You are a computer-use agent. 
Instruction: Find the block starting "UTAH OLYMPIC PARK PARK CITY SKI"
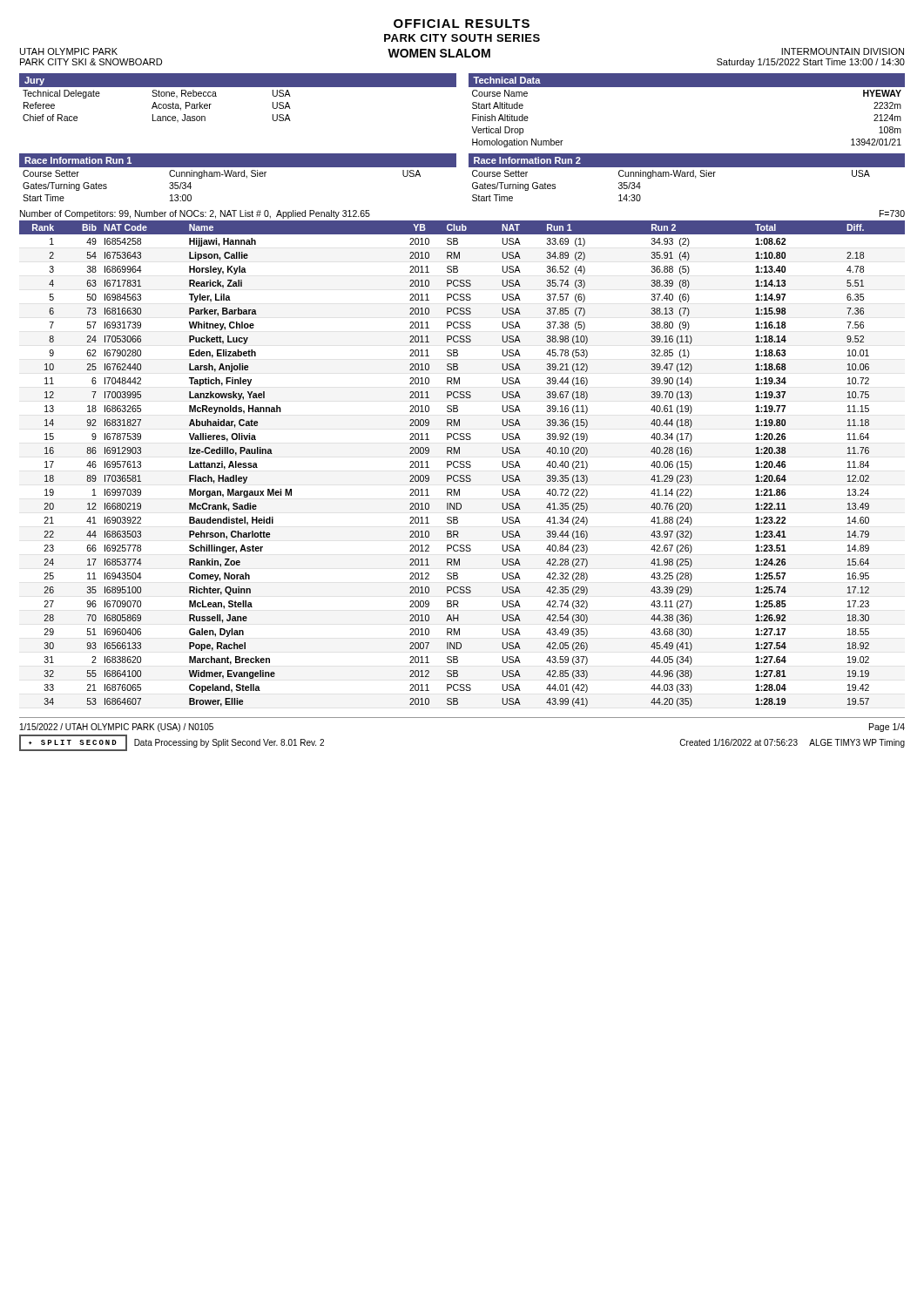[91, 57]
